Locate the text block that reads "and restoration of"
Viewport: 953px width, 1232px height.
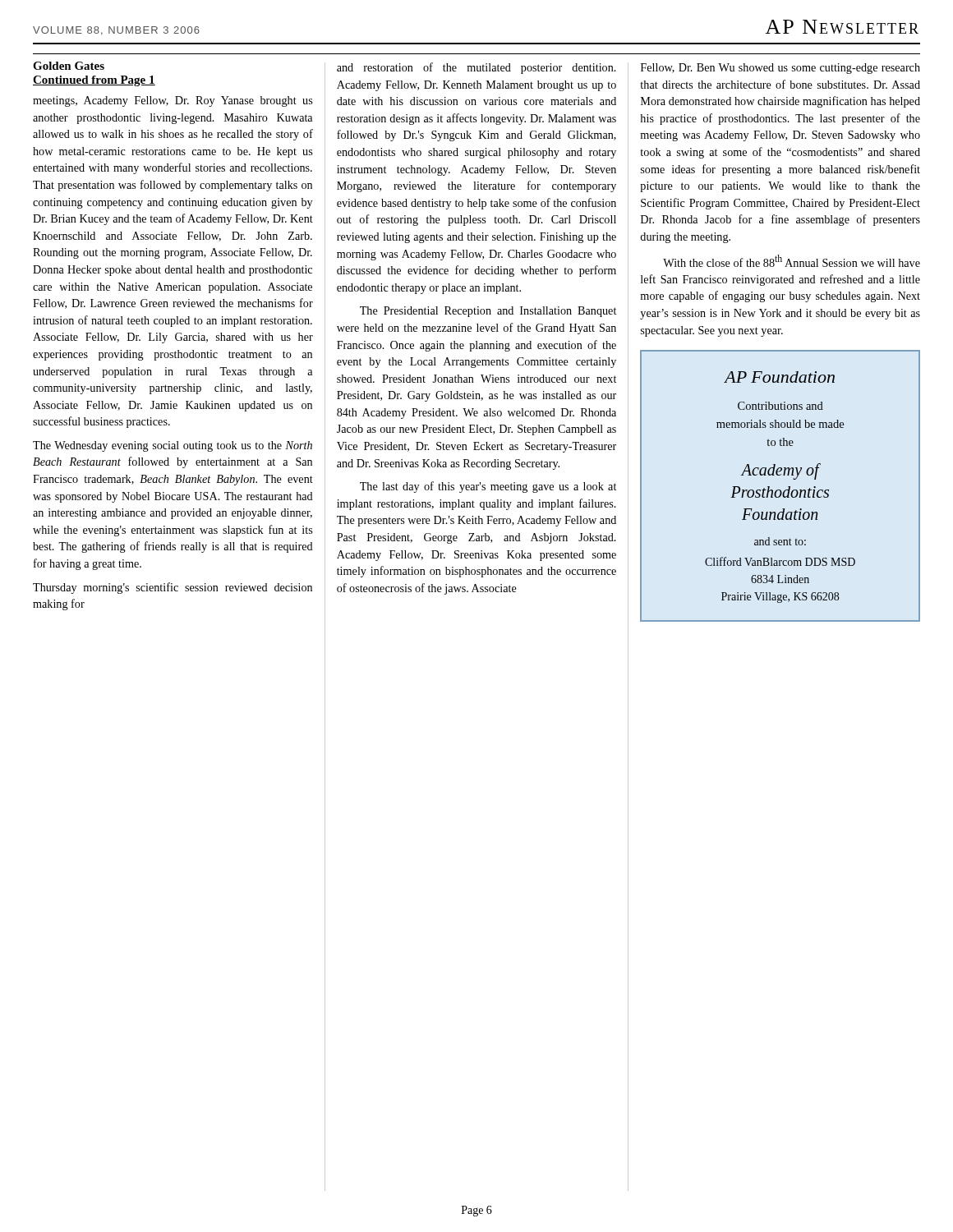tap(476, 328)
